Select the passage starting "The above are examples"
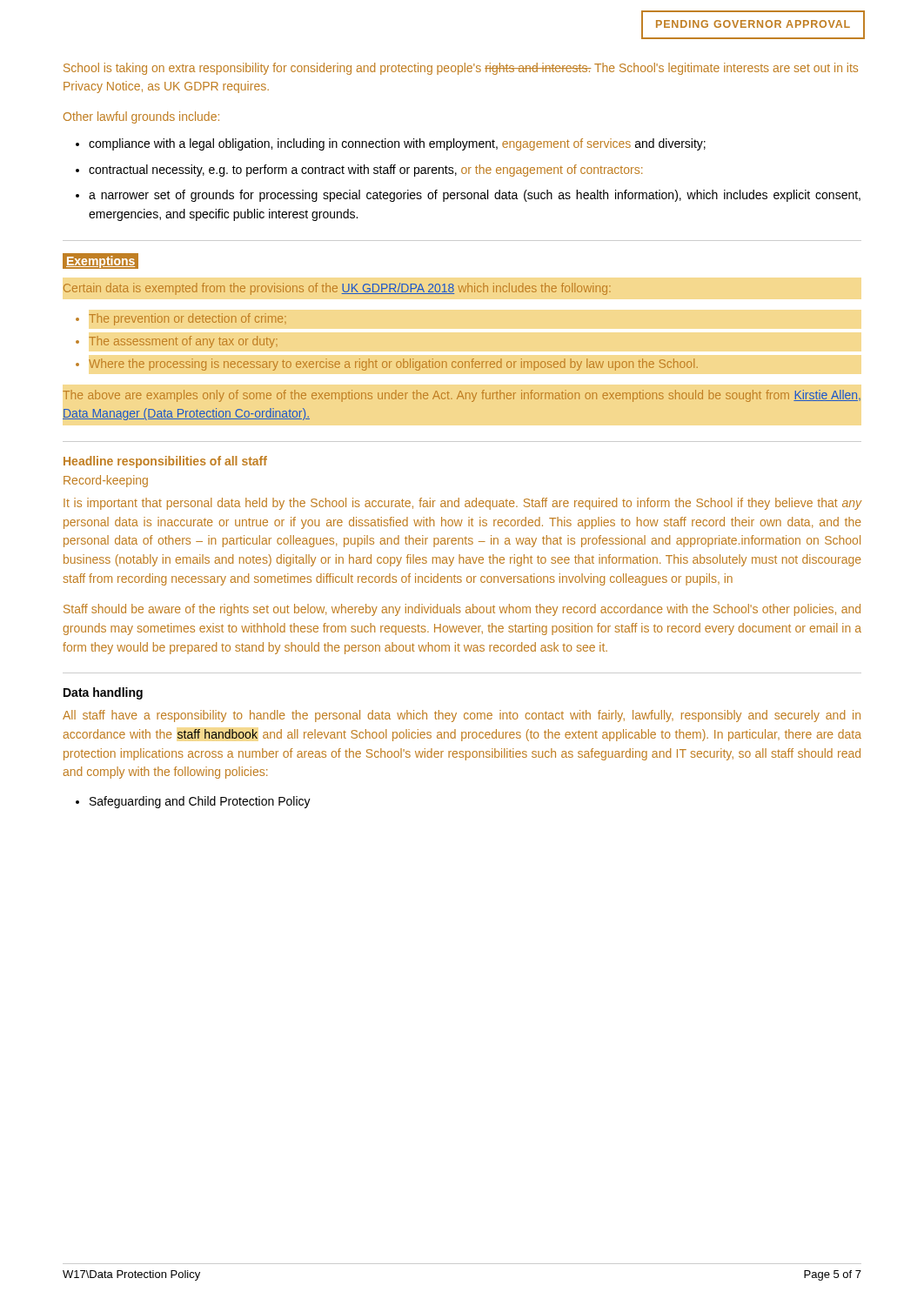 [x=462, y=404]
